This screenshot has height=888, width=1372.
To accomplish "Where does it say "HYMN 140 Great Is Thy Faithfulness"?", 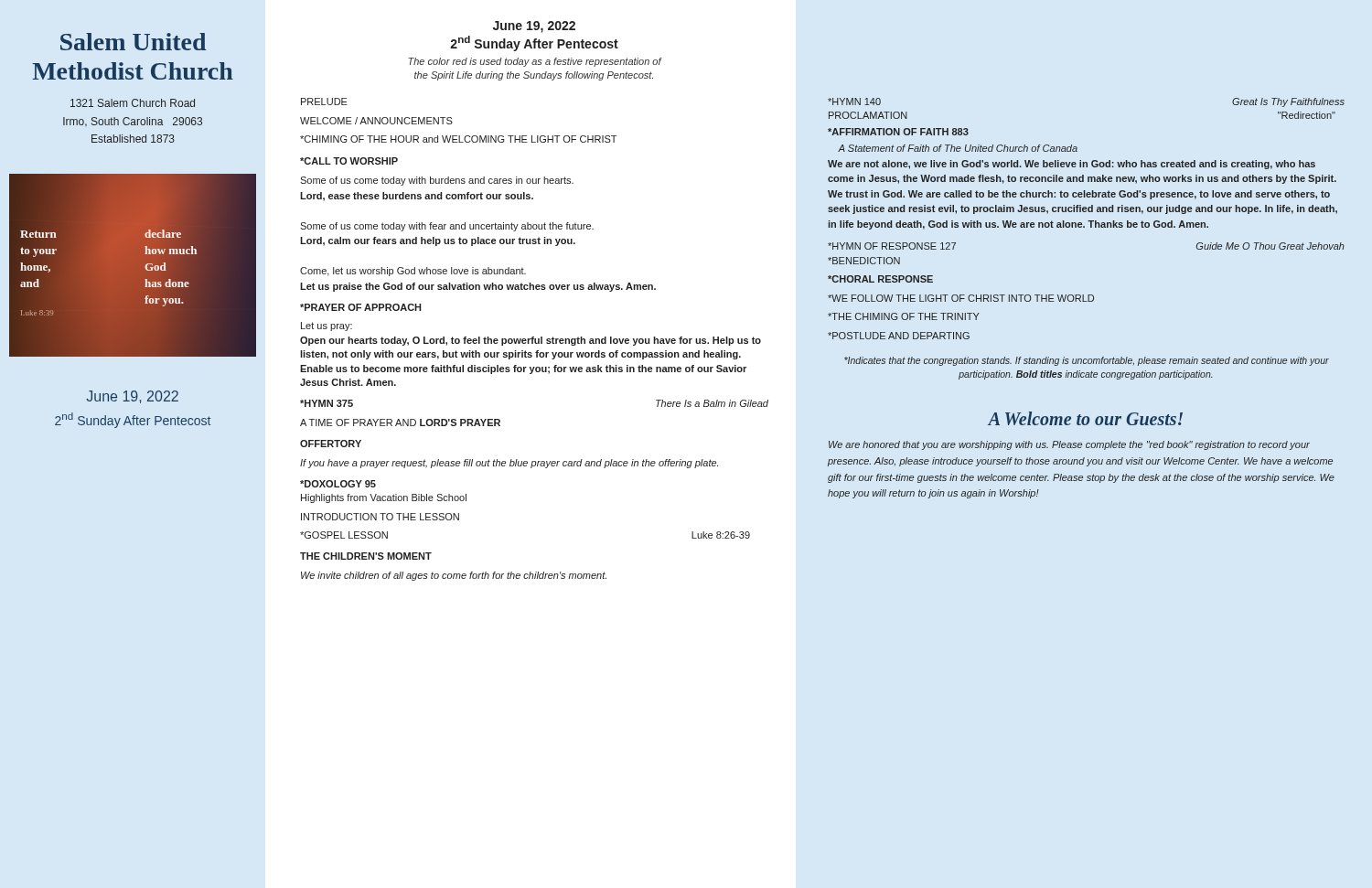I will 858,102.
